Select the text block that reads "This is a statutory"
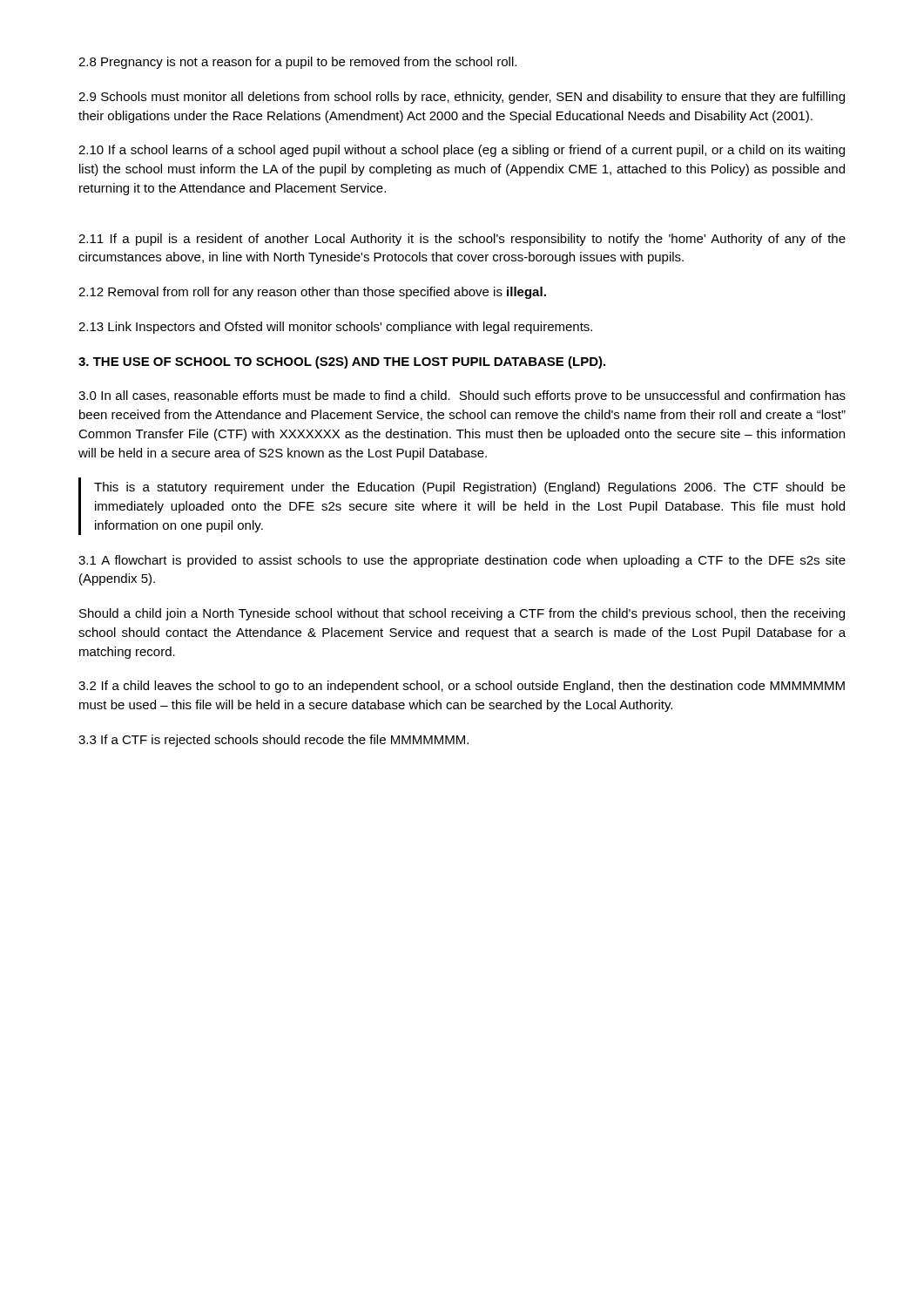The height and width of the screenshot is (1307, 924). (x=470, y=506)
